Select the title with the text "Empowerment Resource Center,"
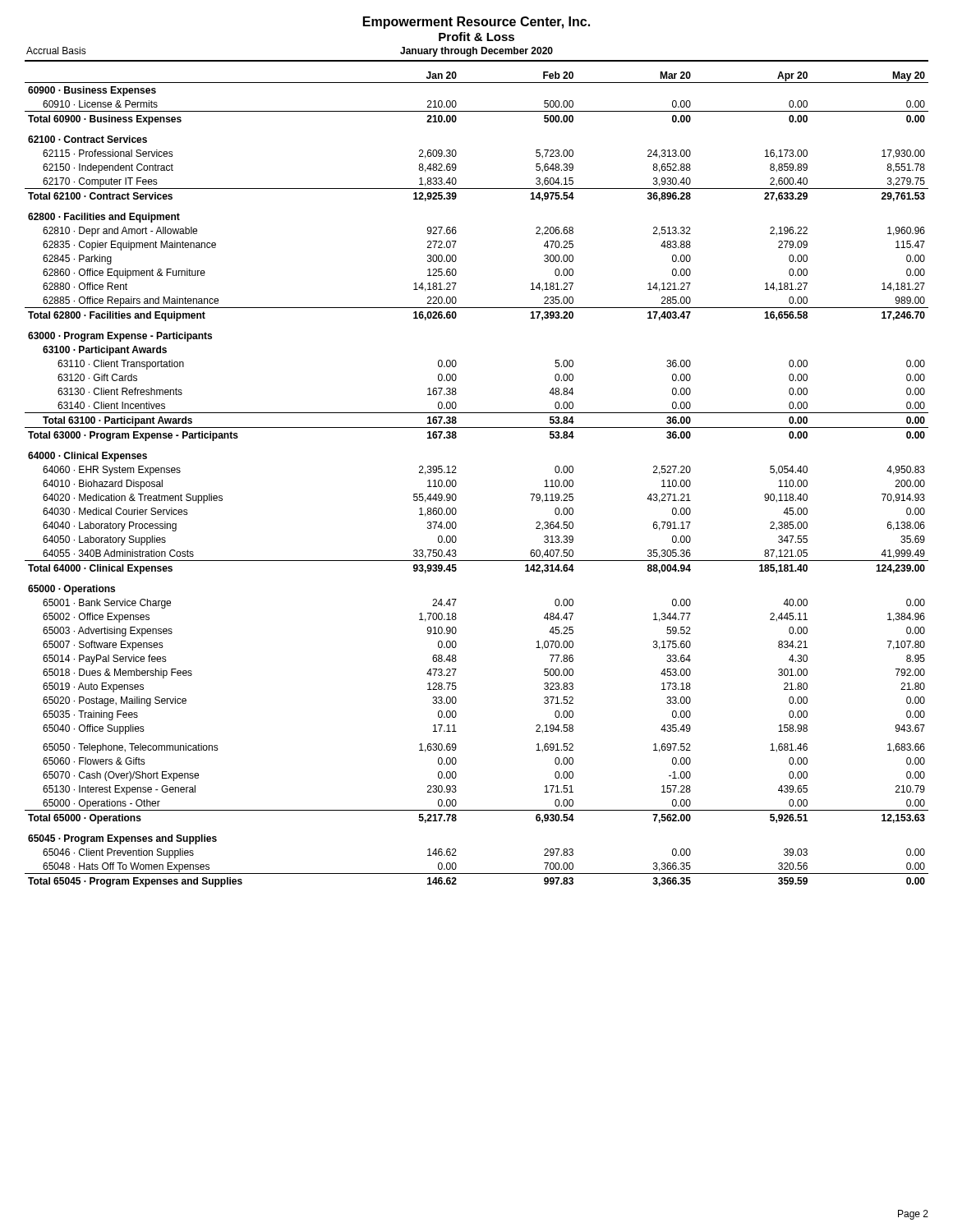The height and width of the screenshot is (1232, 953). (x=476, y=22)
